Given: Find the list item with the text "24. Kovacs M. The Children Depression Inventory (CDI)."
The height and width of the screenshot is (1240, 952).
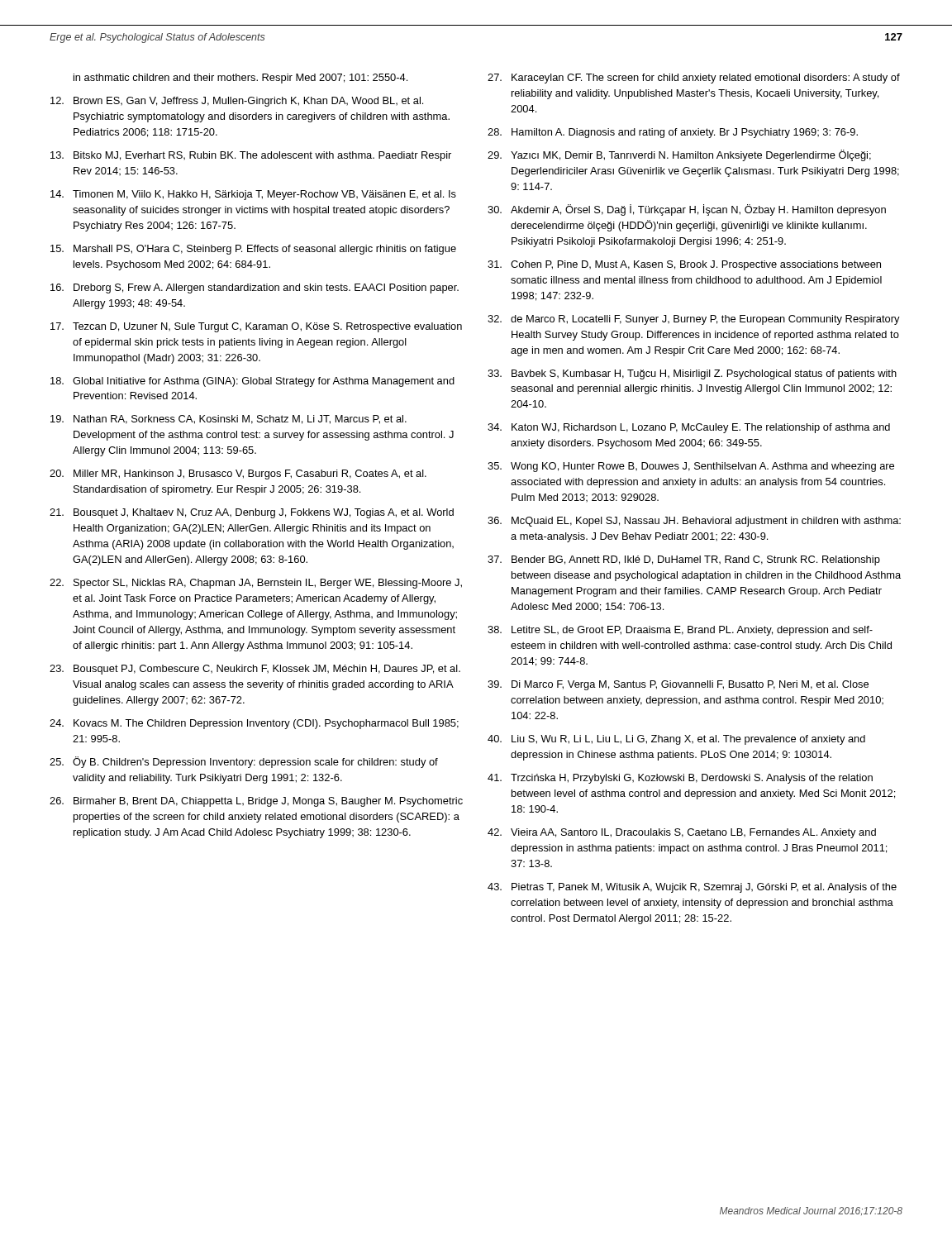Looking at the screenshot, I should pyautogui.click(x=257, y=732).
